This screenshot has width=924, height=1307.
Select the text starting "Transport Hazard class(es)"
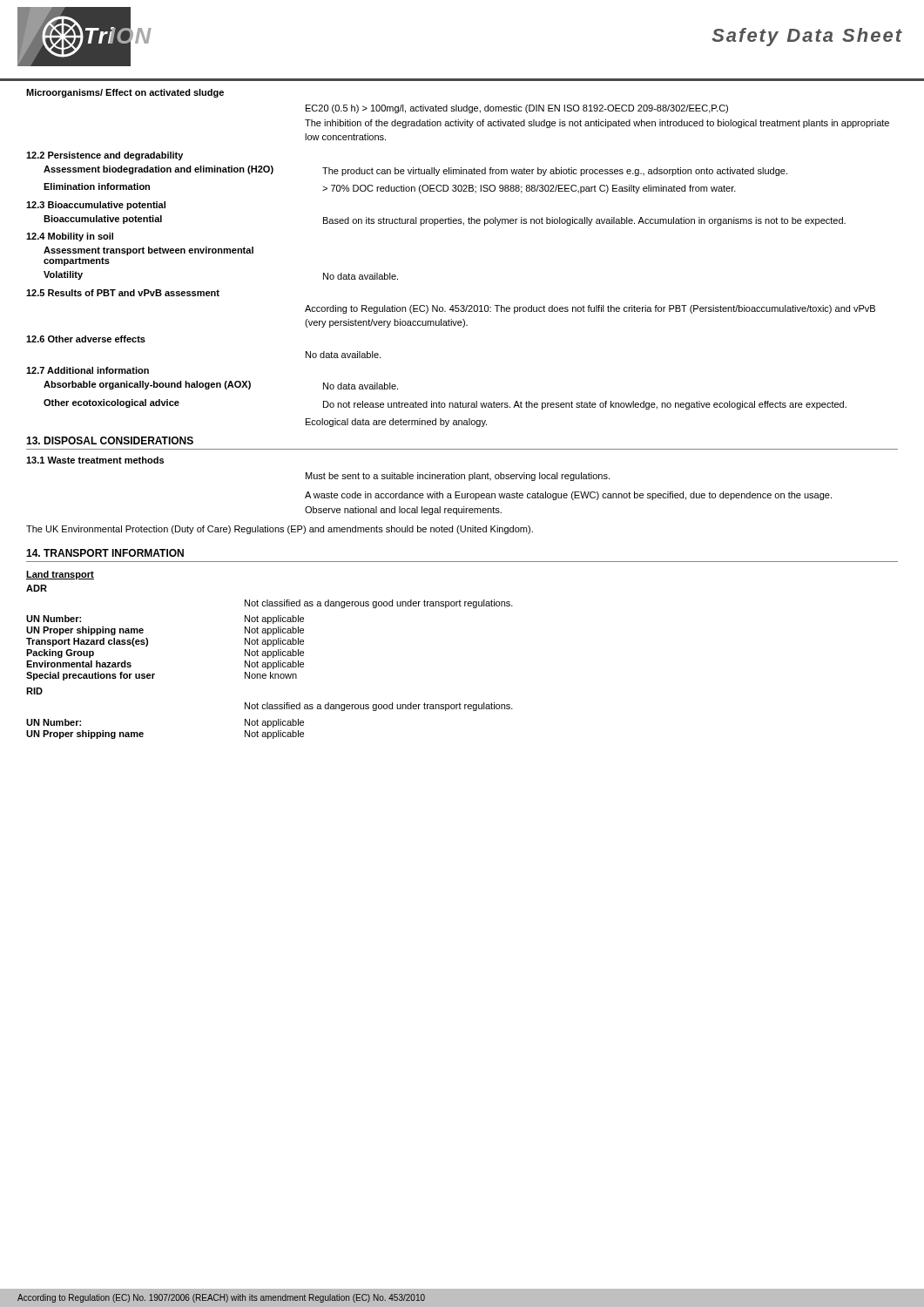click(x=87, y=641)
